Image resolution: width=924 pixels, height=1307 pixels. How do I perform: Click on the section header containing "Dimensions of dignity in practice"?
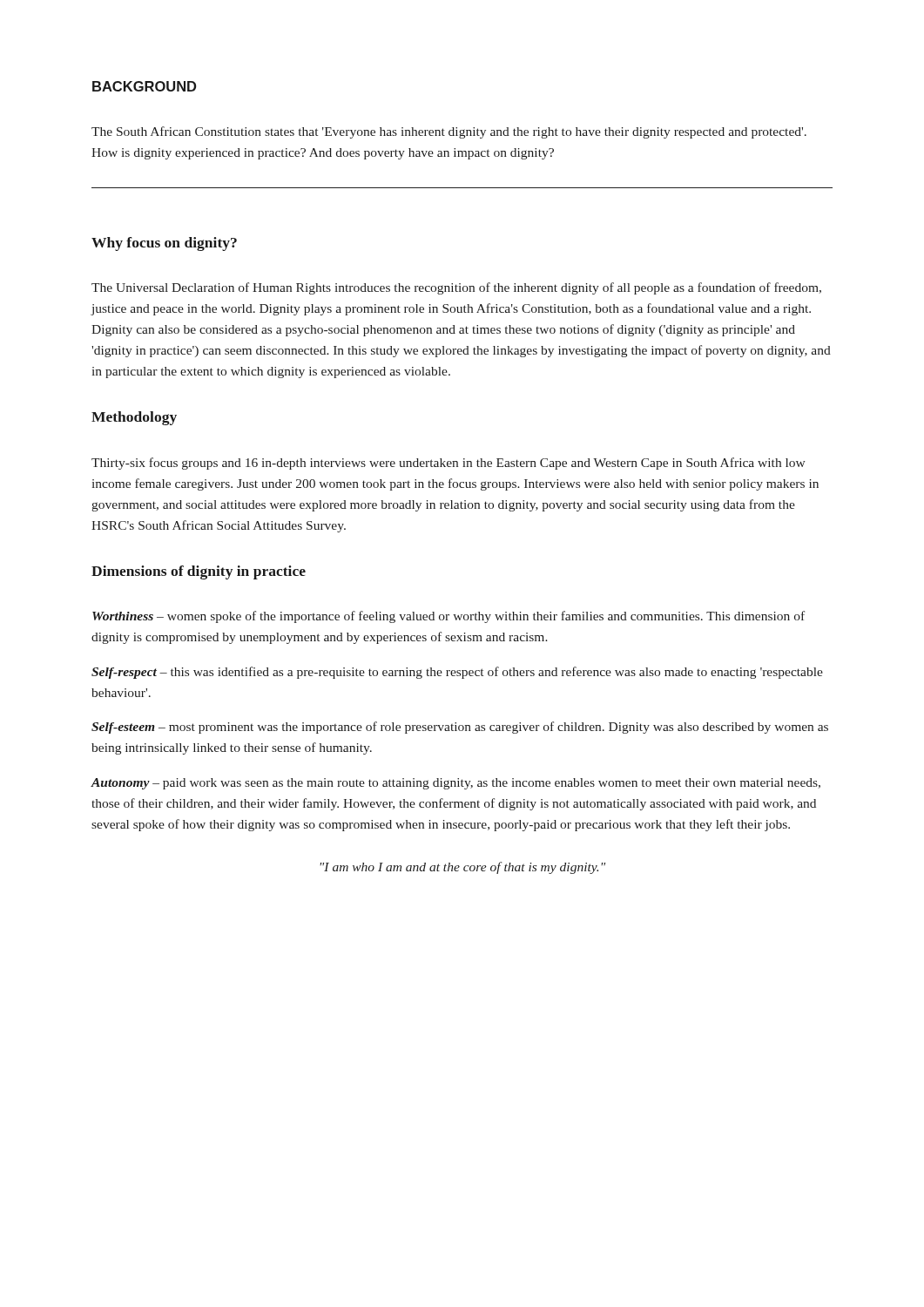point(199,571)
